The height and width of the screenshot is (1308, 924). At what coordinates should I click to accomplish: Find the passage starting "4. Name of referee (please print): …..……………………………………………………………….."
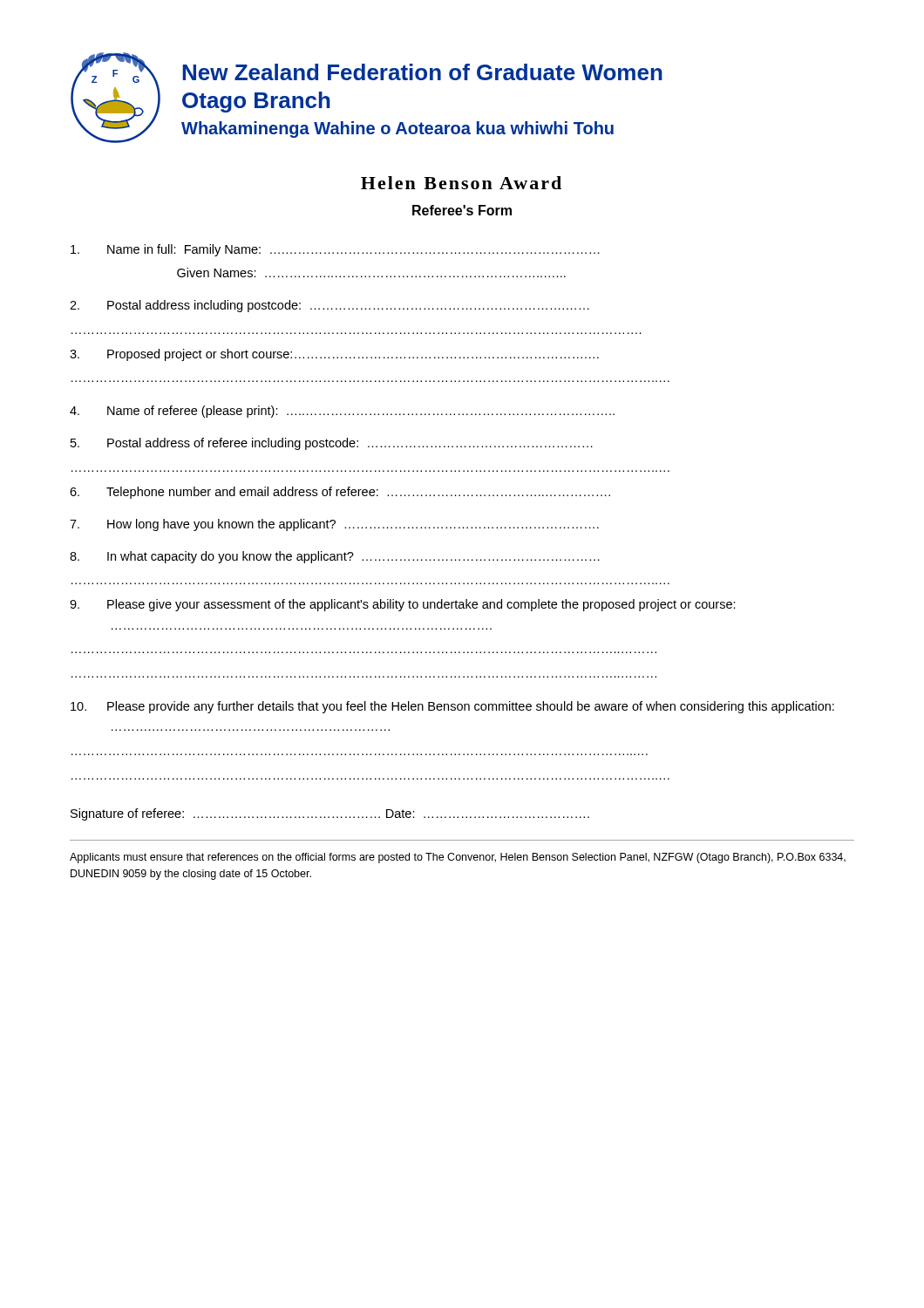click(462, 411)
